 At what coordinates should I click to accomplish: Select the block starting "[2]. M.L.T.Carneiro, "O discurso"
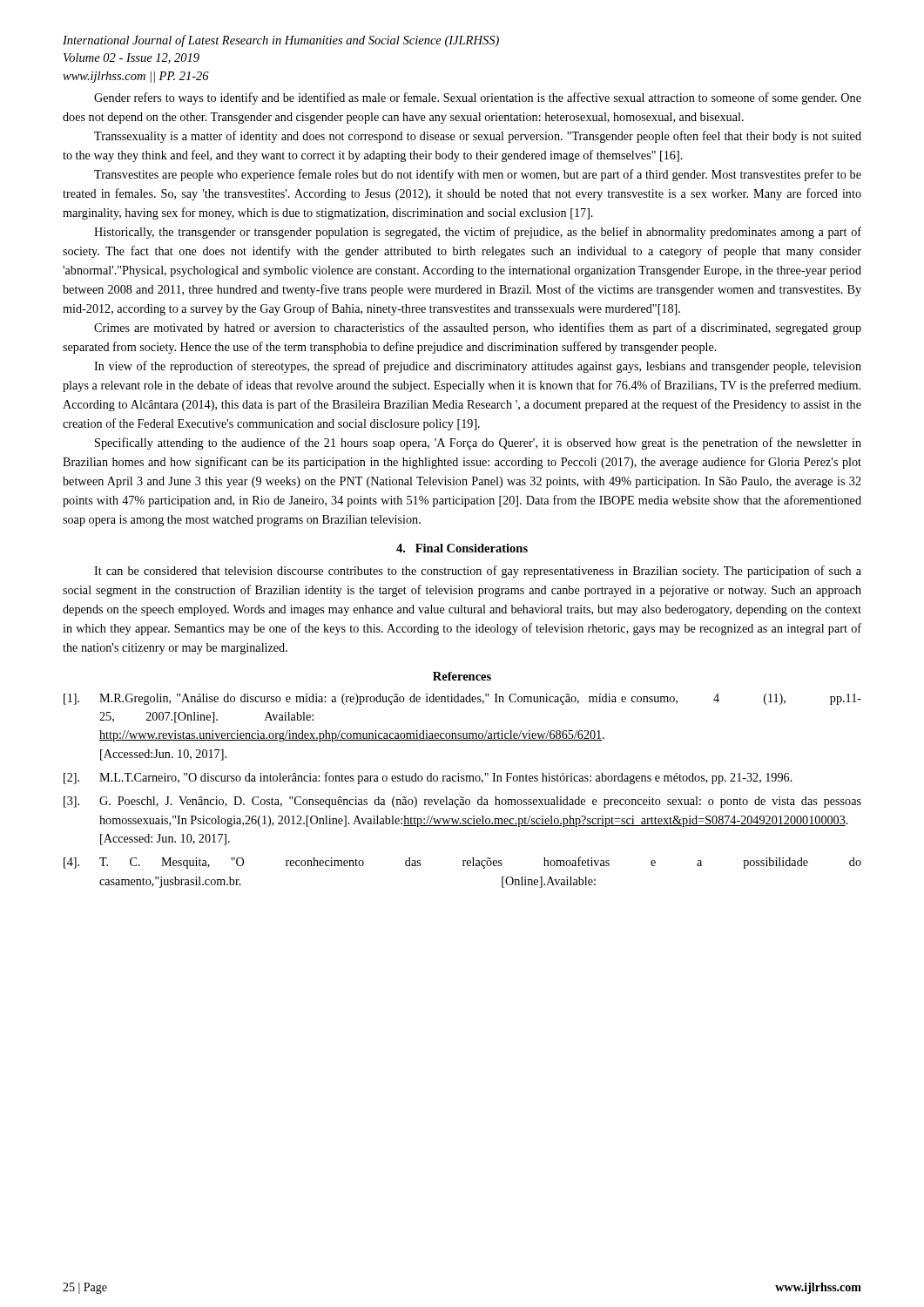coord(462,778)
